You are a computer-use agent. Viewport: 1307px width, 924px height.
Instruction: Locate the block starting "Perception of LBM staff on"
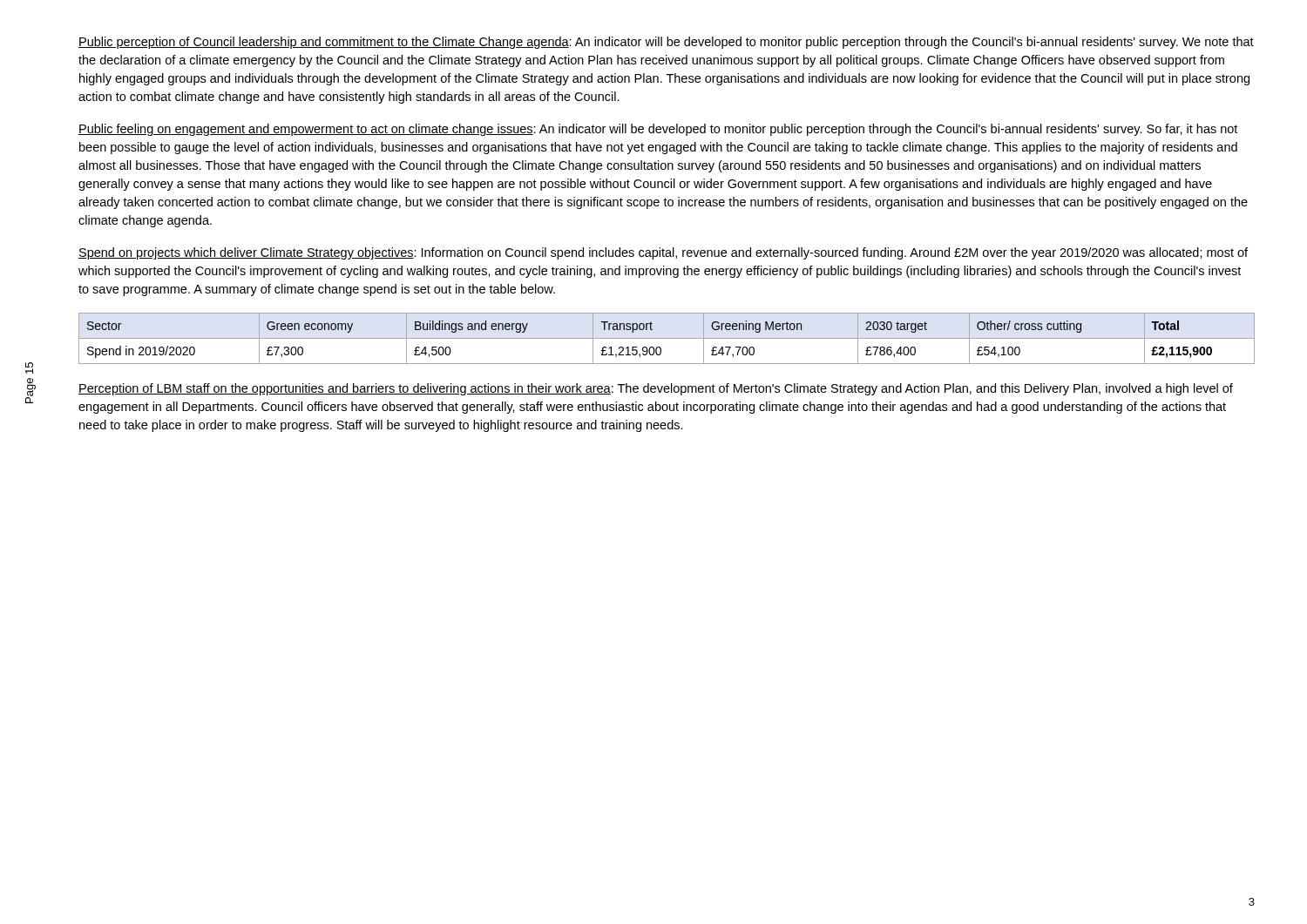656,407
